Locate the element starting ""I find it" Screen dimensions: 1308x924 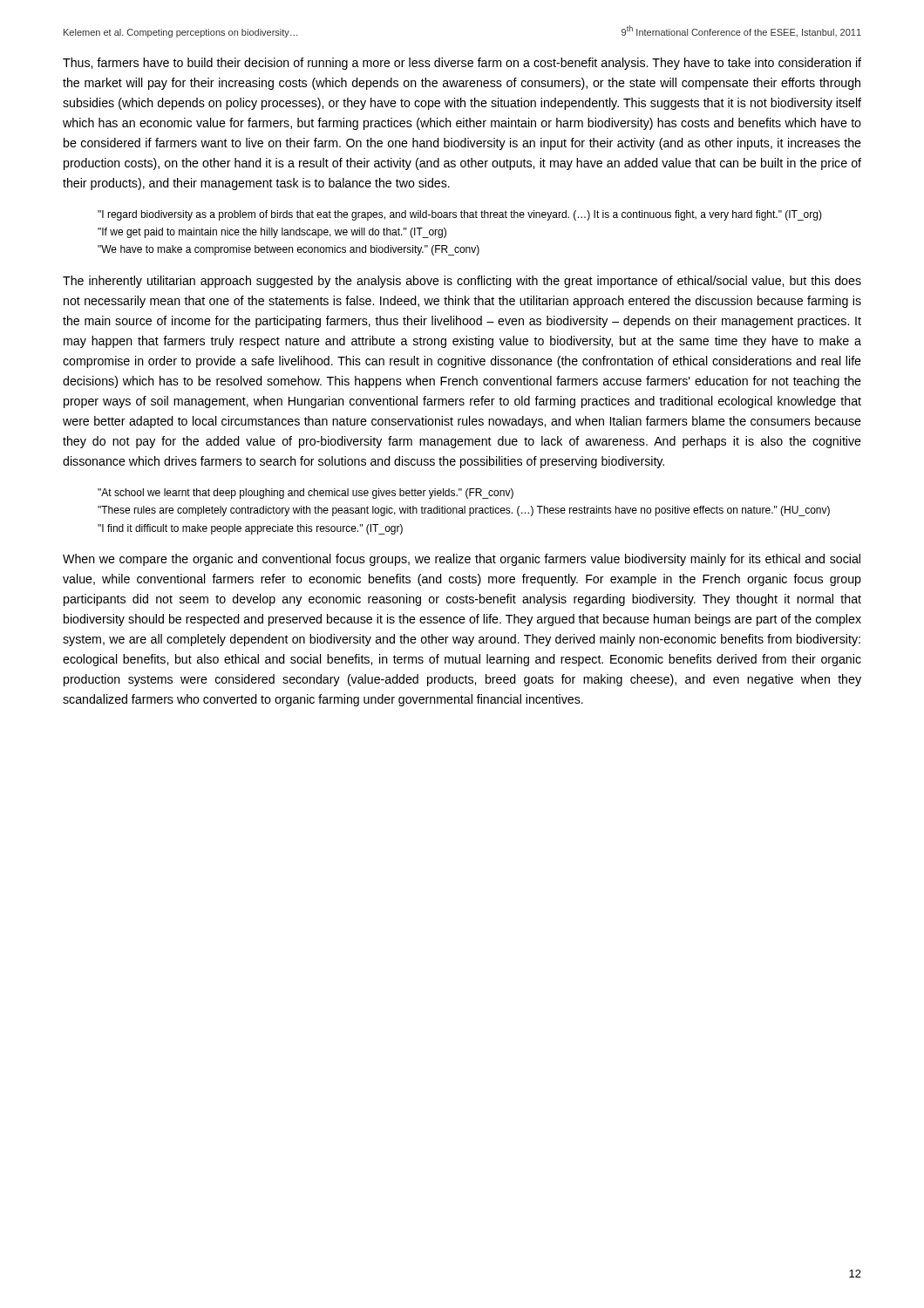(250, 528)
